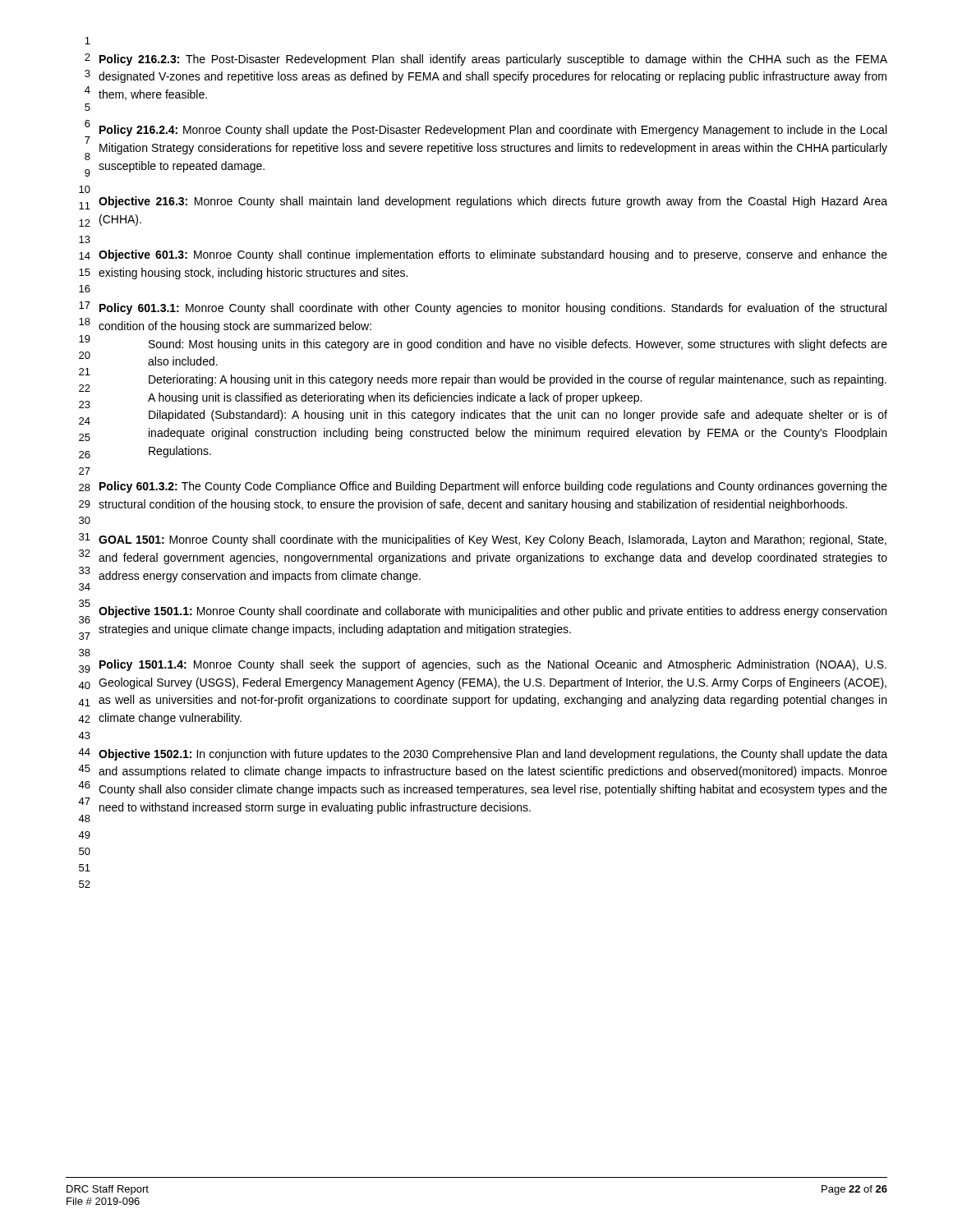Locate the text block that reads "Policy 216.2.3: The"
953x1232 pixels.
click(x=493, y=77)
